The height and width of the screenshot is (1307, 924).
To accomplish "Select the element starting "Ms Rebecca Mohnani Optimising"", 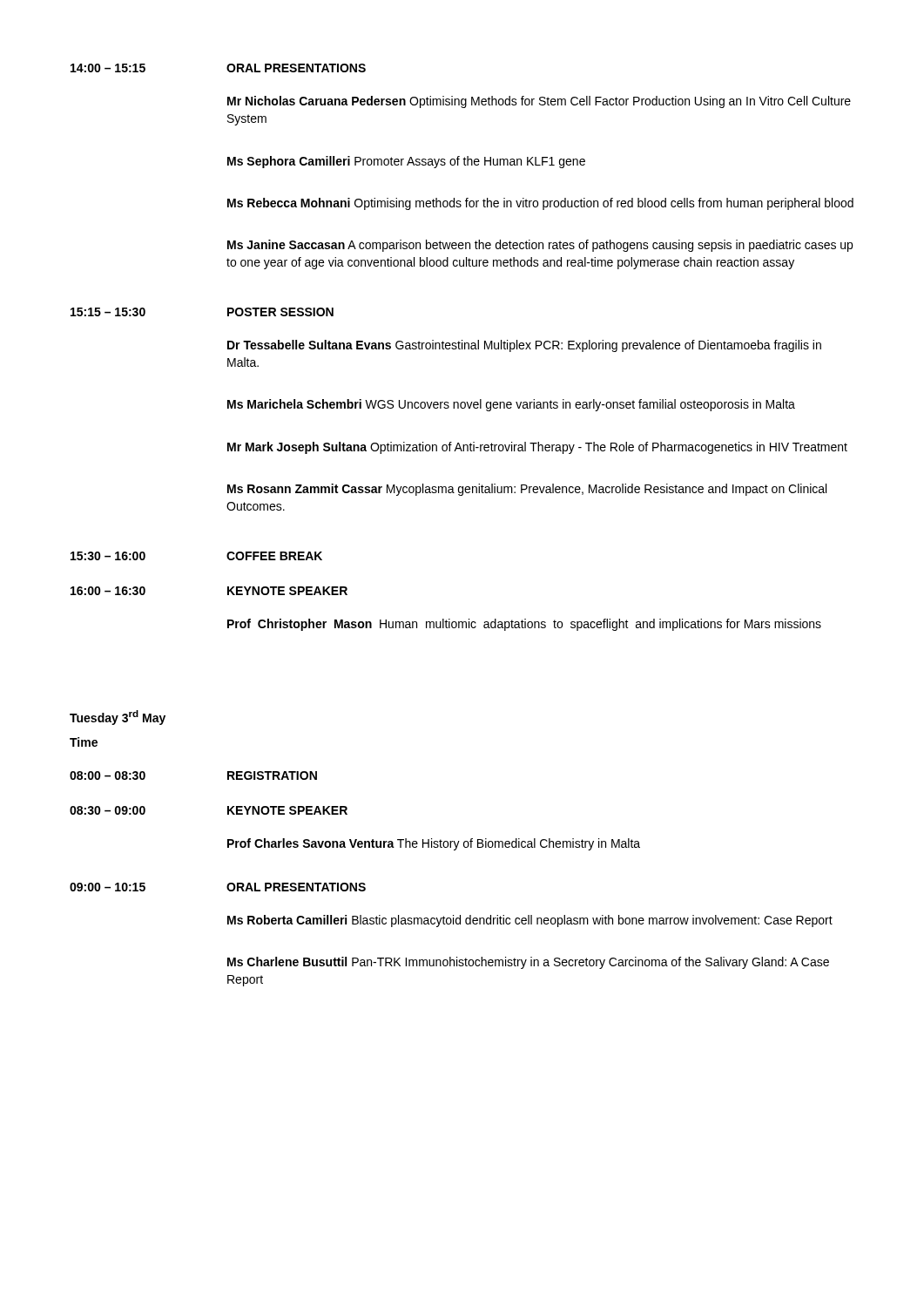I will click(462, 209).
